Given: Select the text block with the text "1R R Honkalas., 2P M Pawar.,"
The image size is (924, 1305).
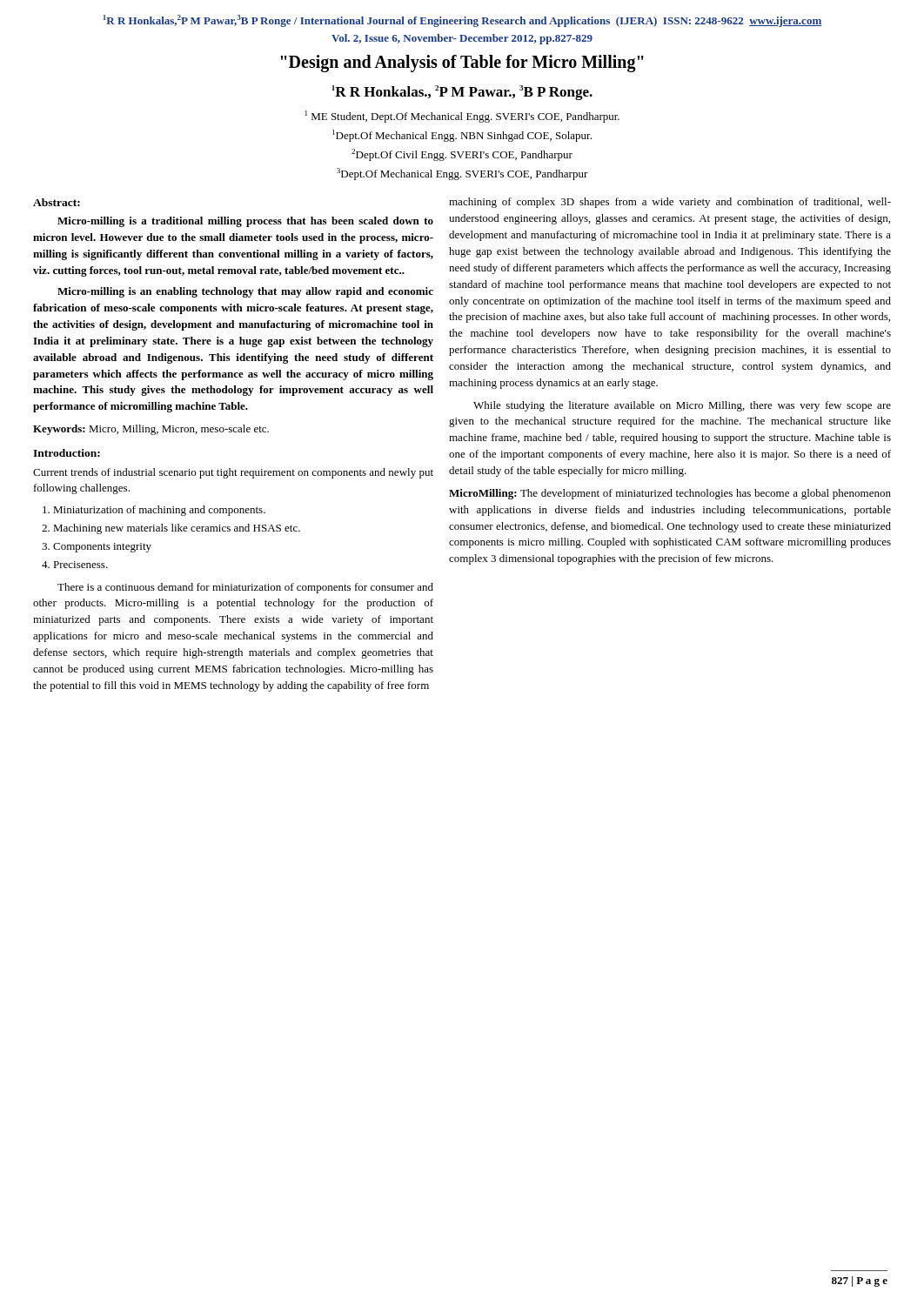Looking at the screenshot, I should 462,92.
